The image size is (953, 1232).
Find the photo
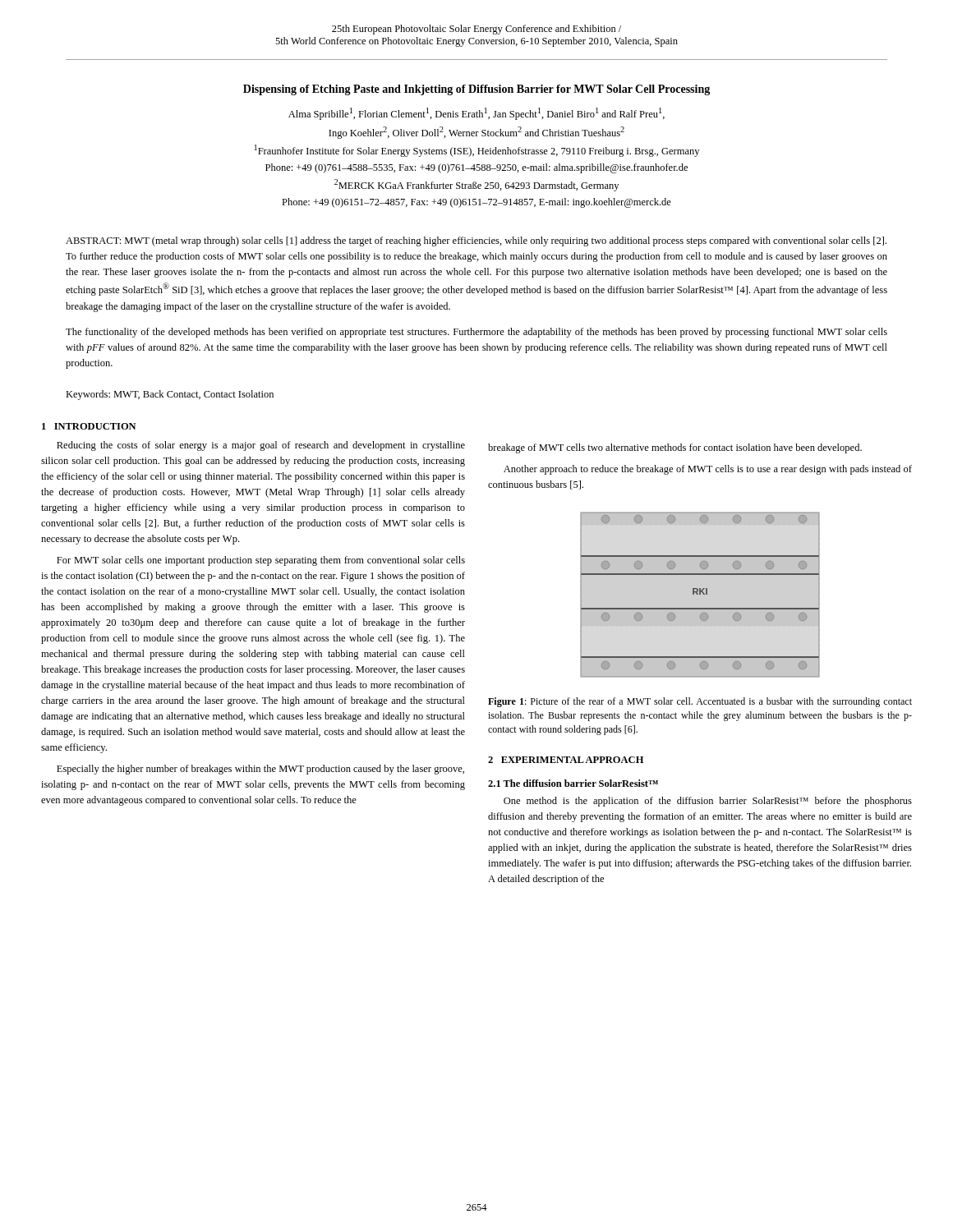click(700, 597)
